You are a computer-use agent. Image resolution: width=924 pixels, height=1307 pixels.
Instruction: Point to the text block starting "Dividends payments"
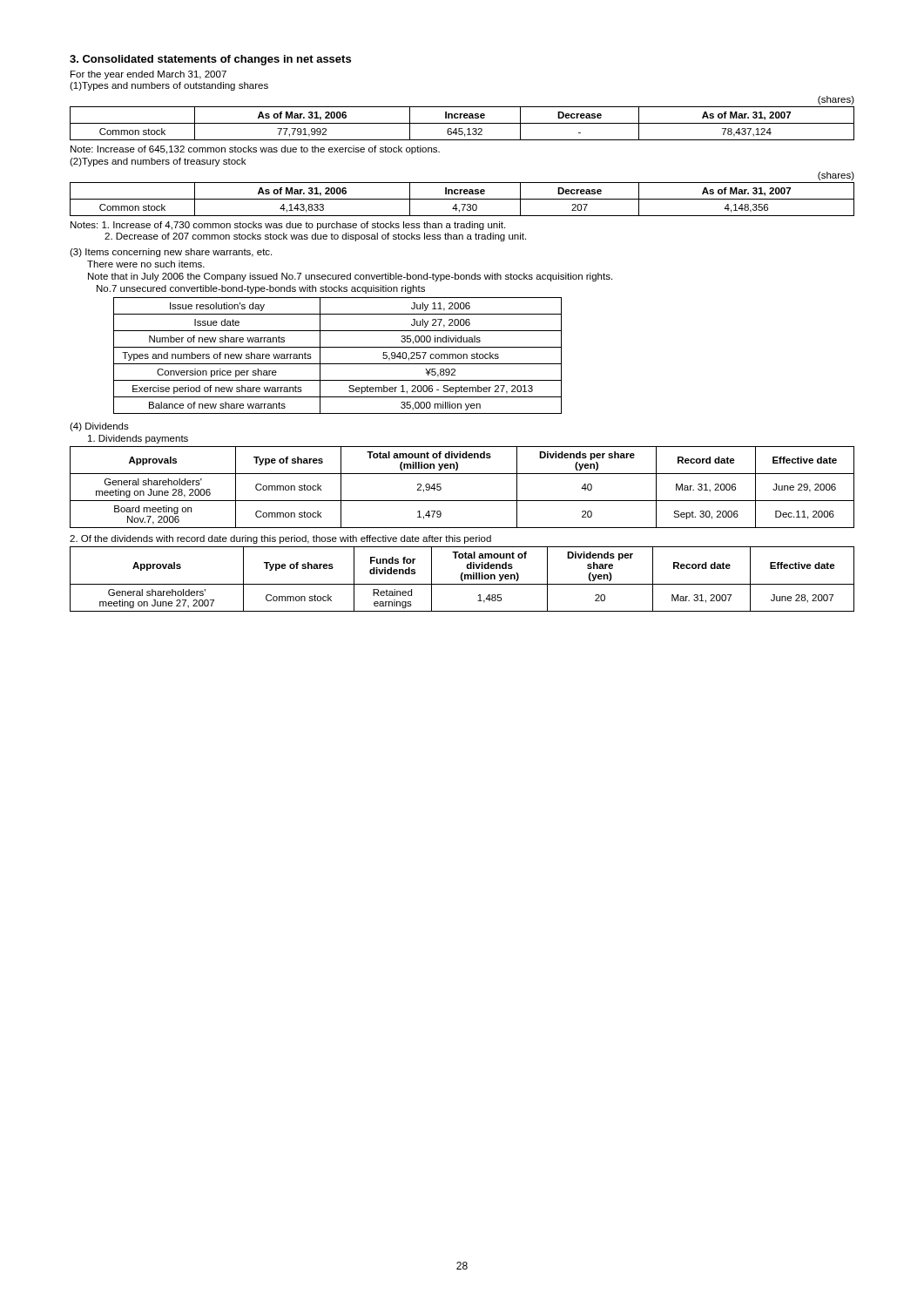(138, 438)
